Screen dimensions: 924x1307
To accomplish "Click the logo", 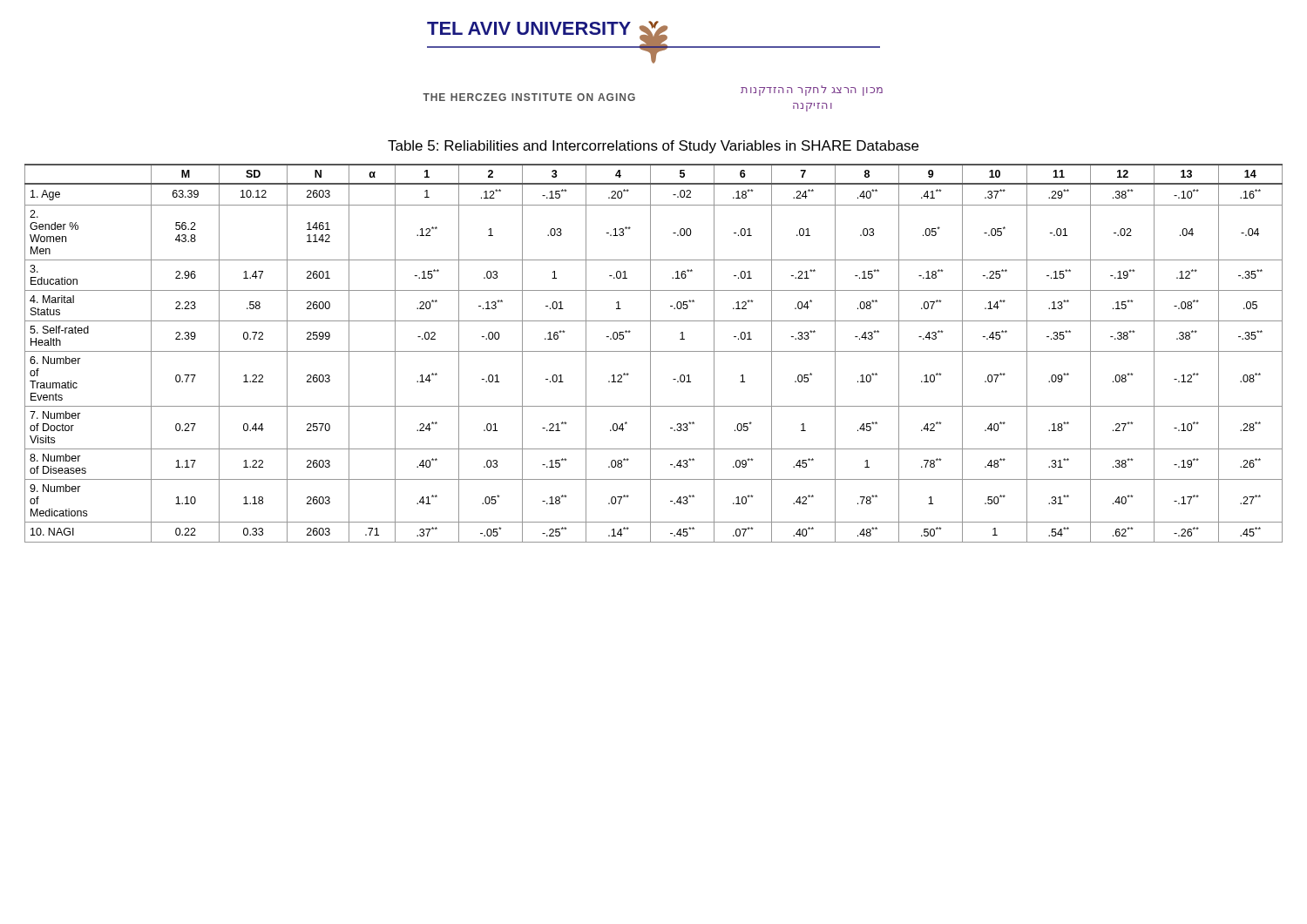I will click(654, 39).
